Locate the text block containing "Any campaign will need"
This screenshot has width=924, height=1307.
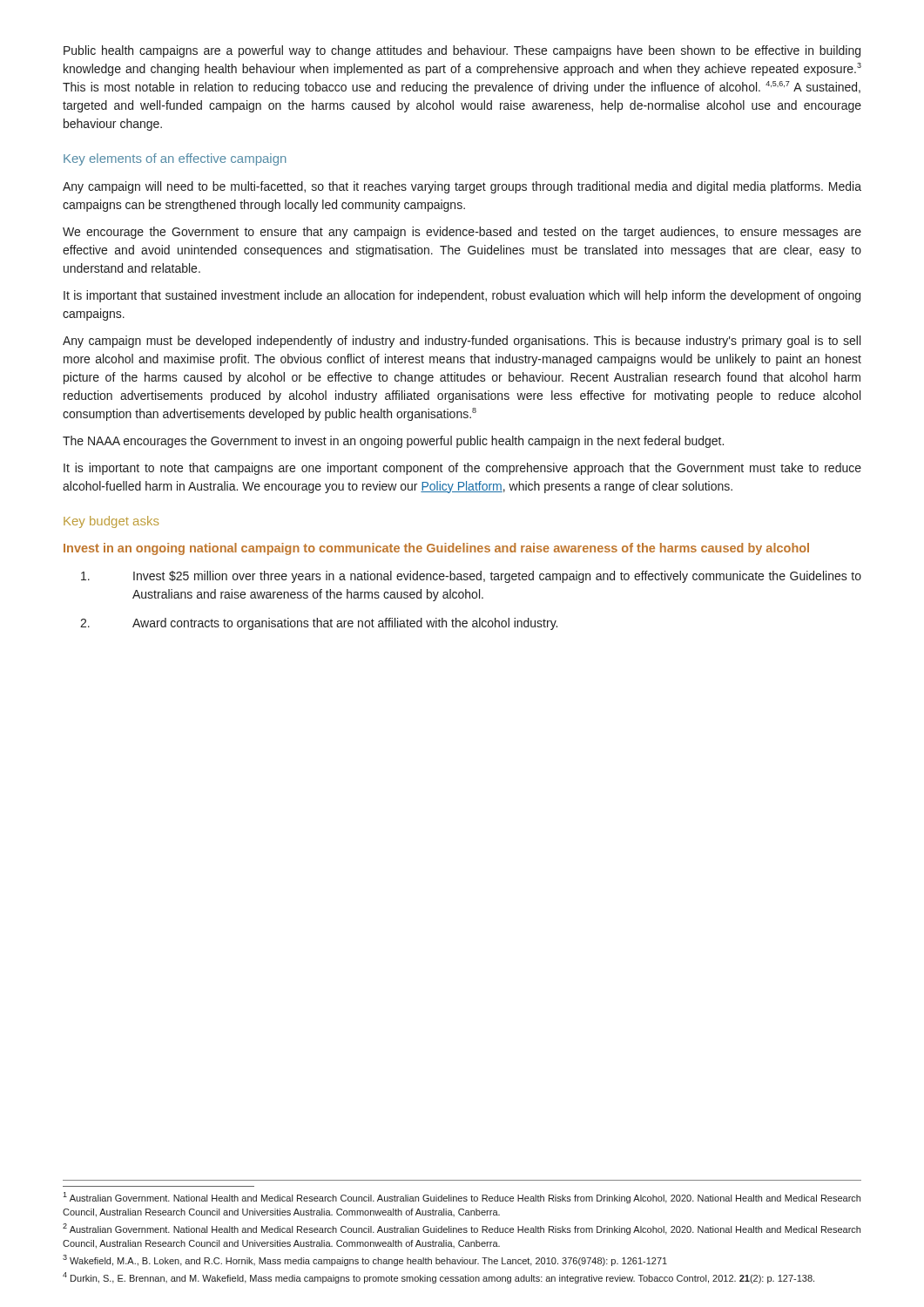click(462, 196)
